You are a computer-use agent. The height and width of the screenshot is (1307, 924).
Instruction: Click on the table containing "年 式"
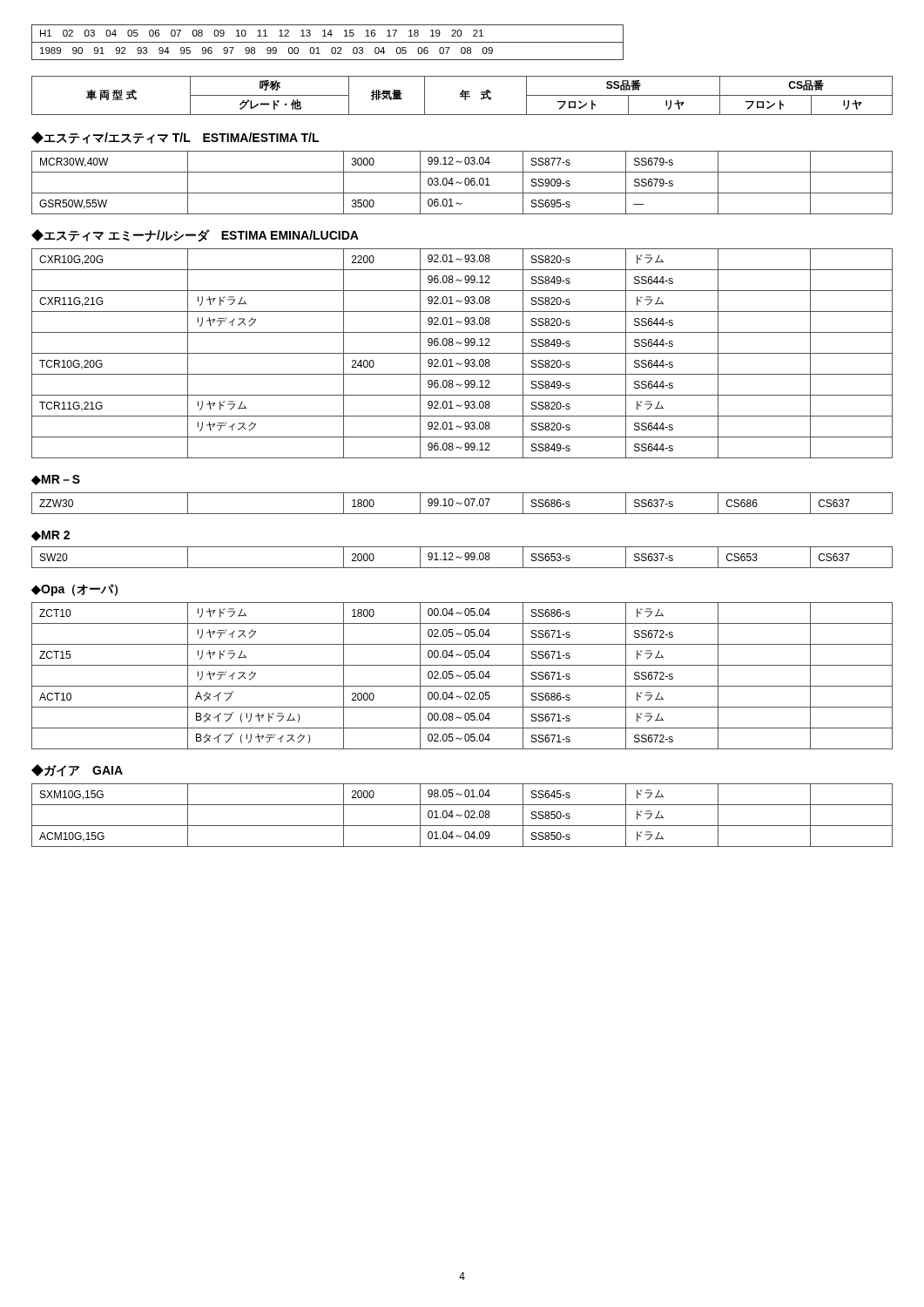462,95
